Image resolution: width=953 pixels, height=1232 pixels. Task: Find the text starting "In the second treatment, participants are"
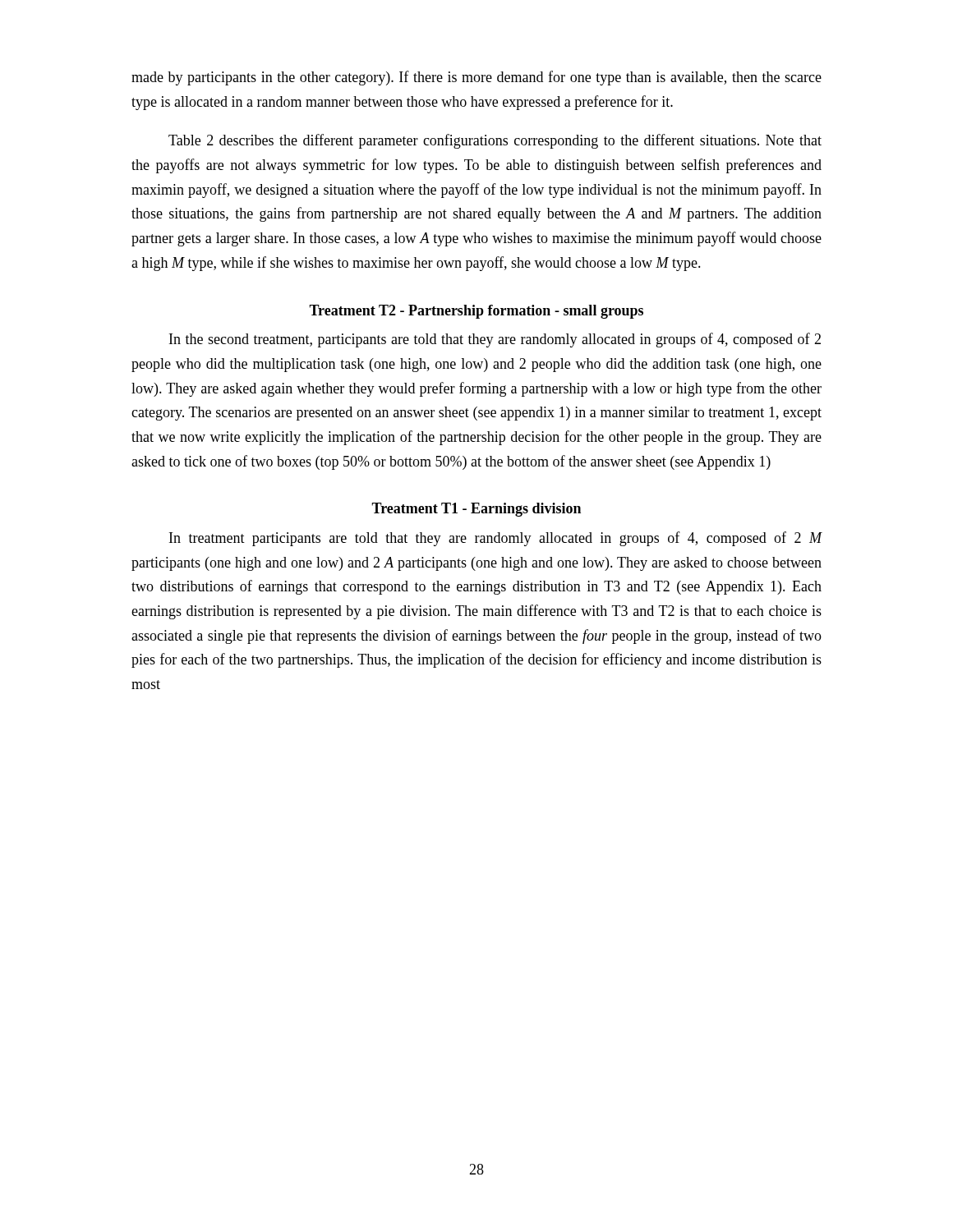(476, 400)
